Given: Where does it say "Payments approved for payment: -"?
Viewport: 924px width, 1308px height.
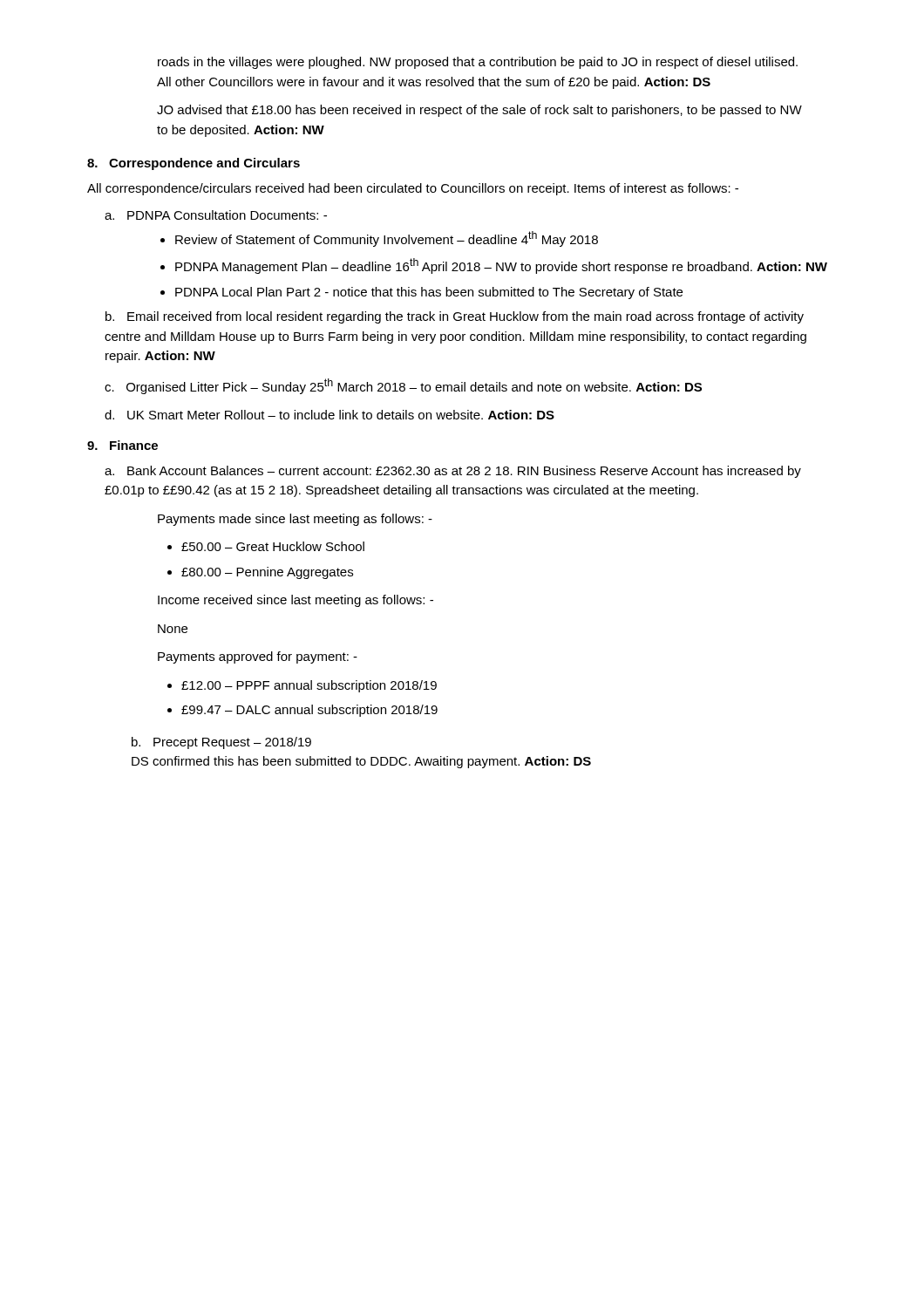Looking at the screenshot, I should (x=258, y=657).
